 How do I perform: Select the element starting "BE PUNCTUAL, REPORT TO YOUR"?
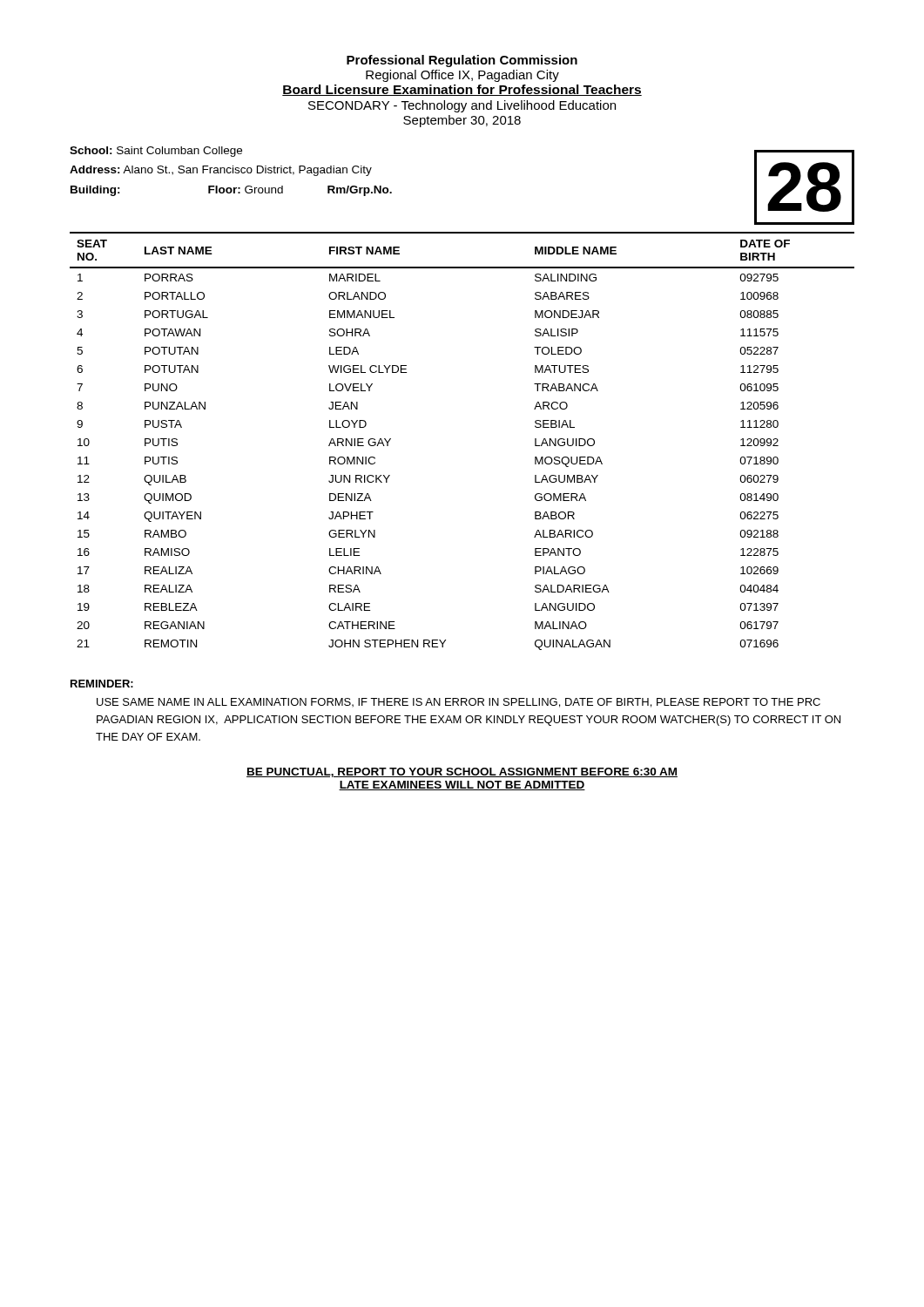(x=462, y=778)
